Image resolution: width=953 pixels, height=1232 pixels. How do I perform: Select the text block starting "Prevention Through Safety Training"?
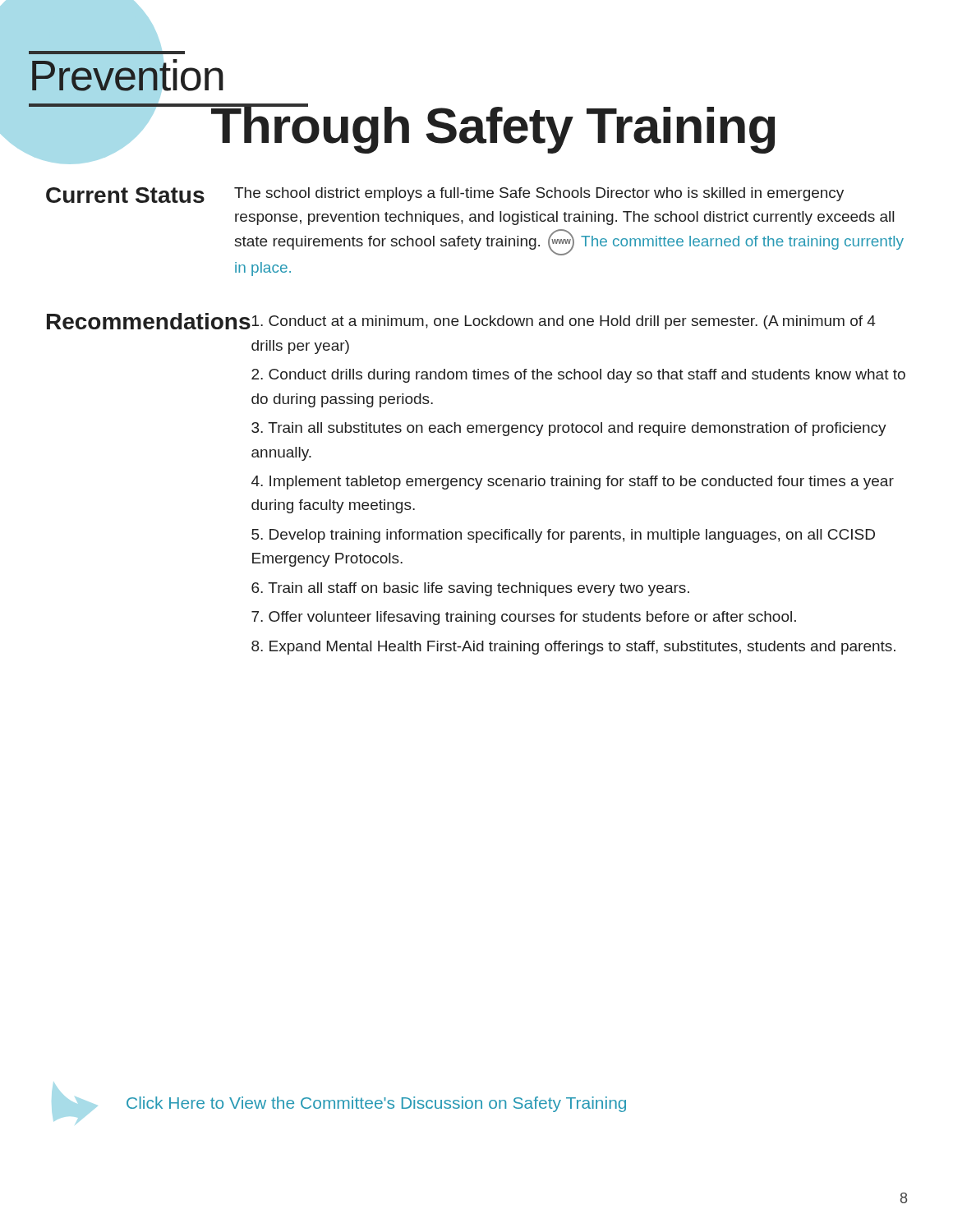tap(168, 79)
